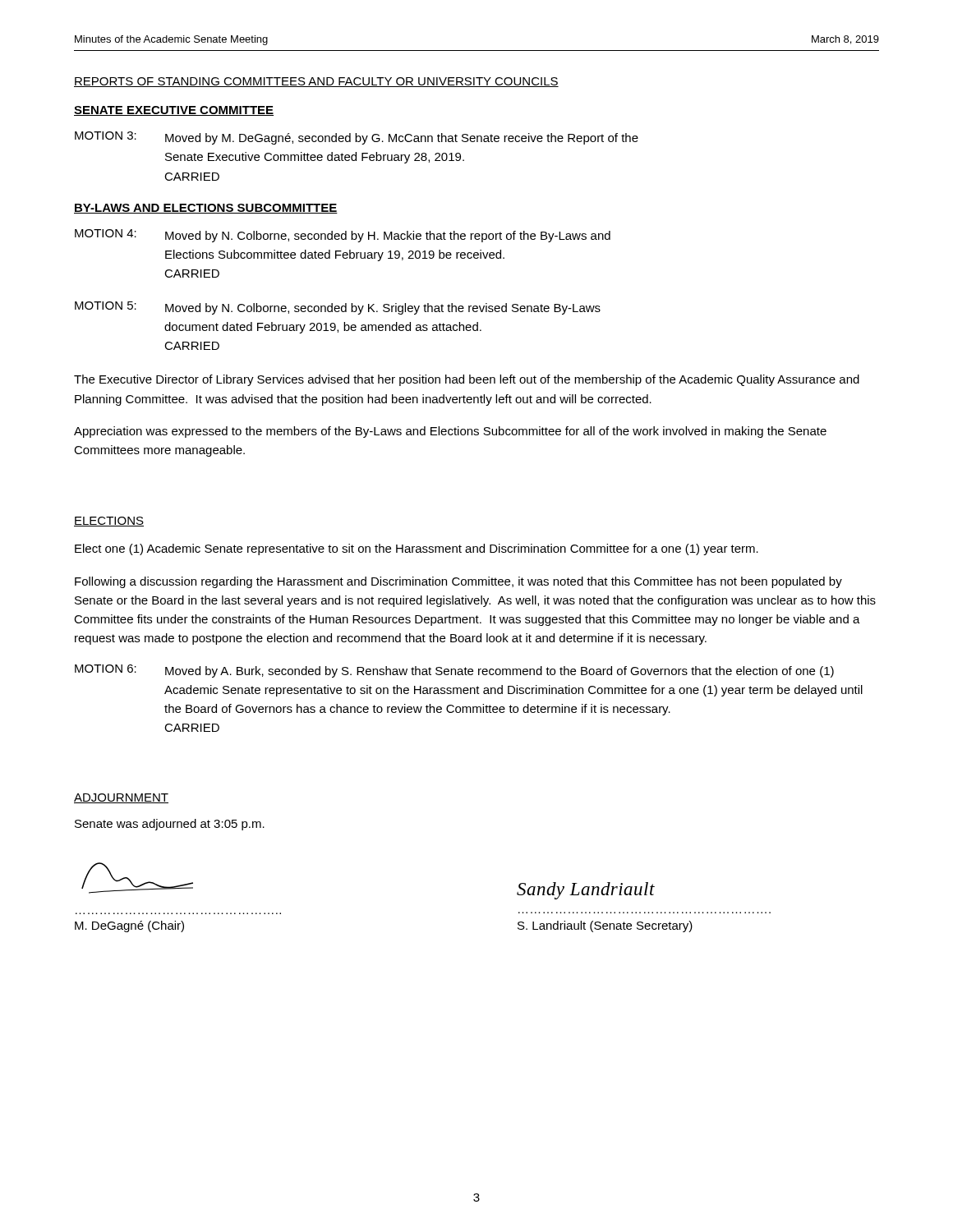Locate the text "SENATE EXECUTIVE COMMITTEE"

174,111
